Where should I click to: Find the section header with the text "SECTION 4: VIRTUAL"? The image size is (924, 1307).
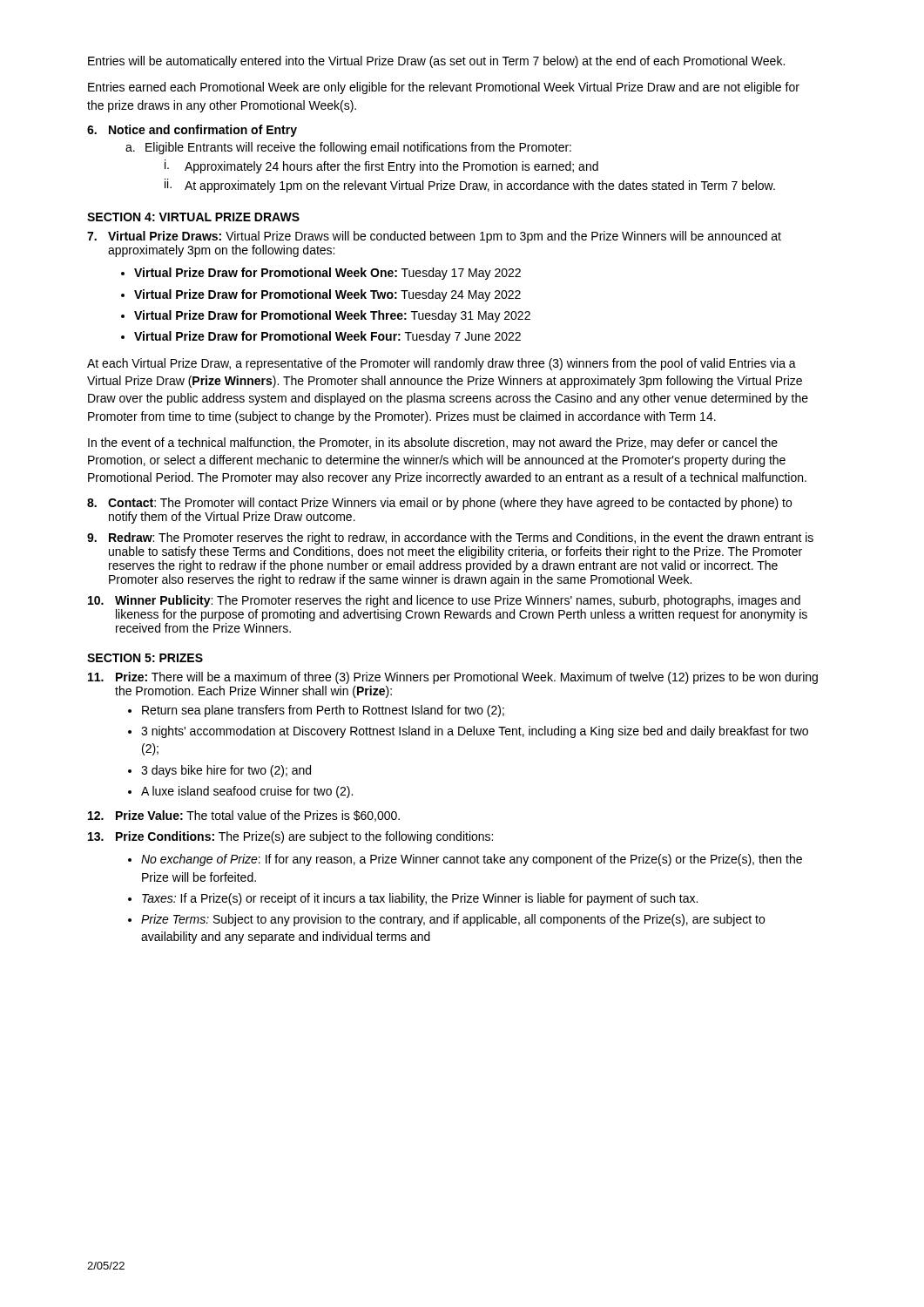click(193, 217)
